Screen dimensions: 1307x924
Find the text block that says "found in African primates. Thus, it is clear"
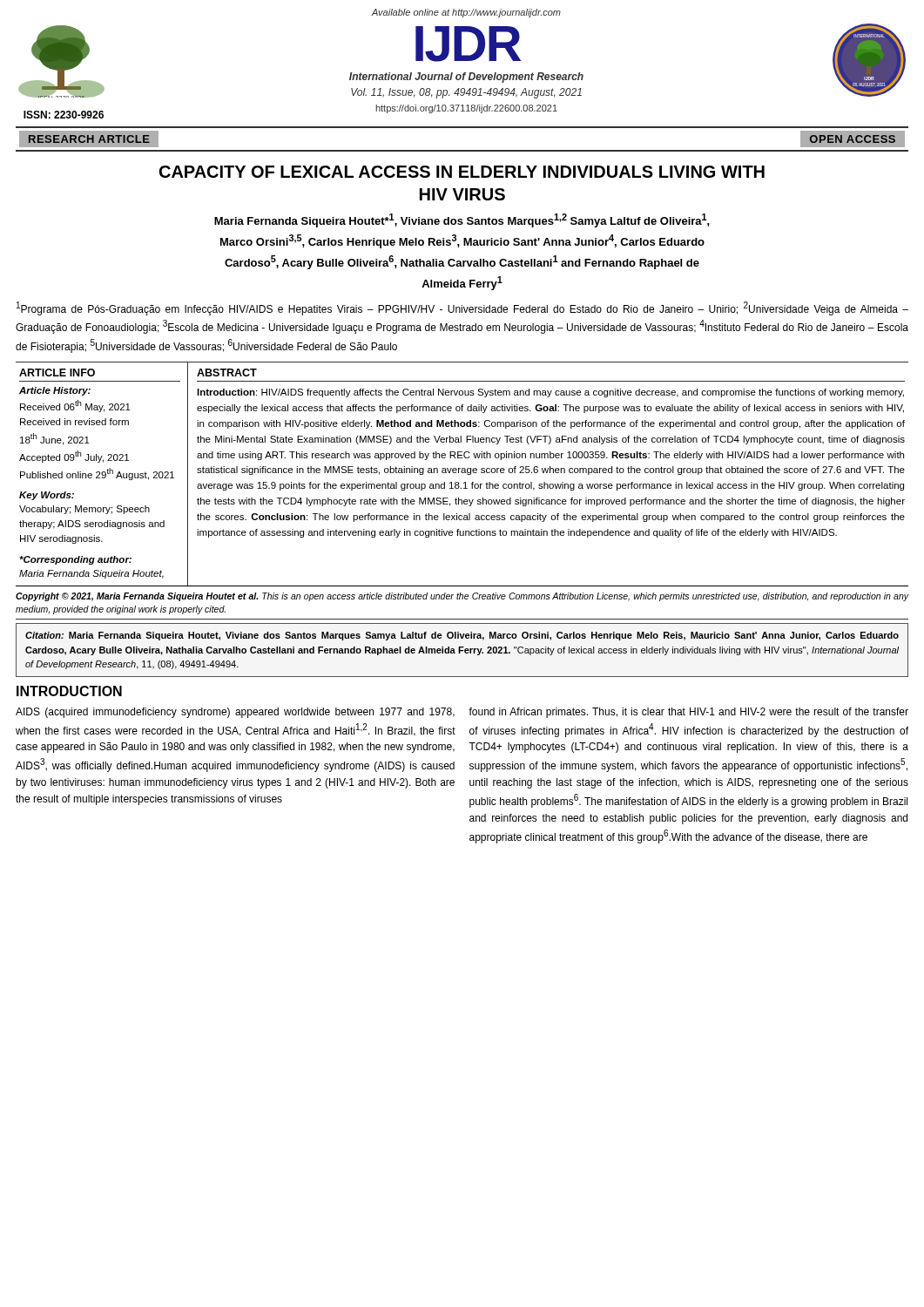coord(689,774)
